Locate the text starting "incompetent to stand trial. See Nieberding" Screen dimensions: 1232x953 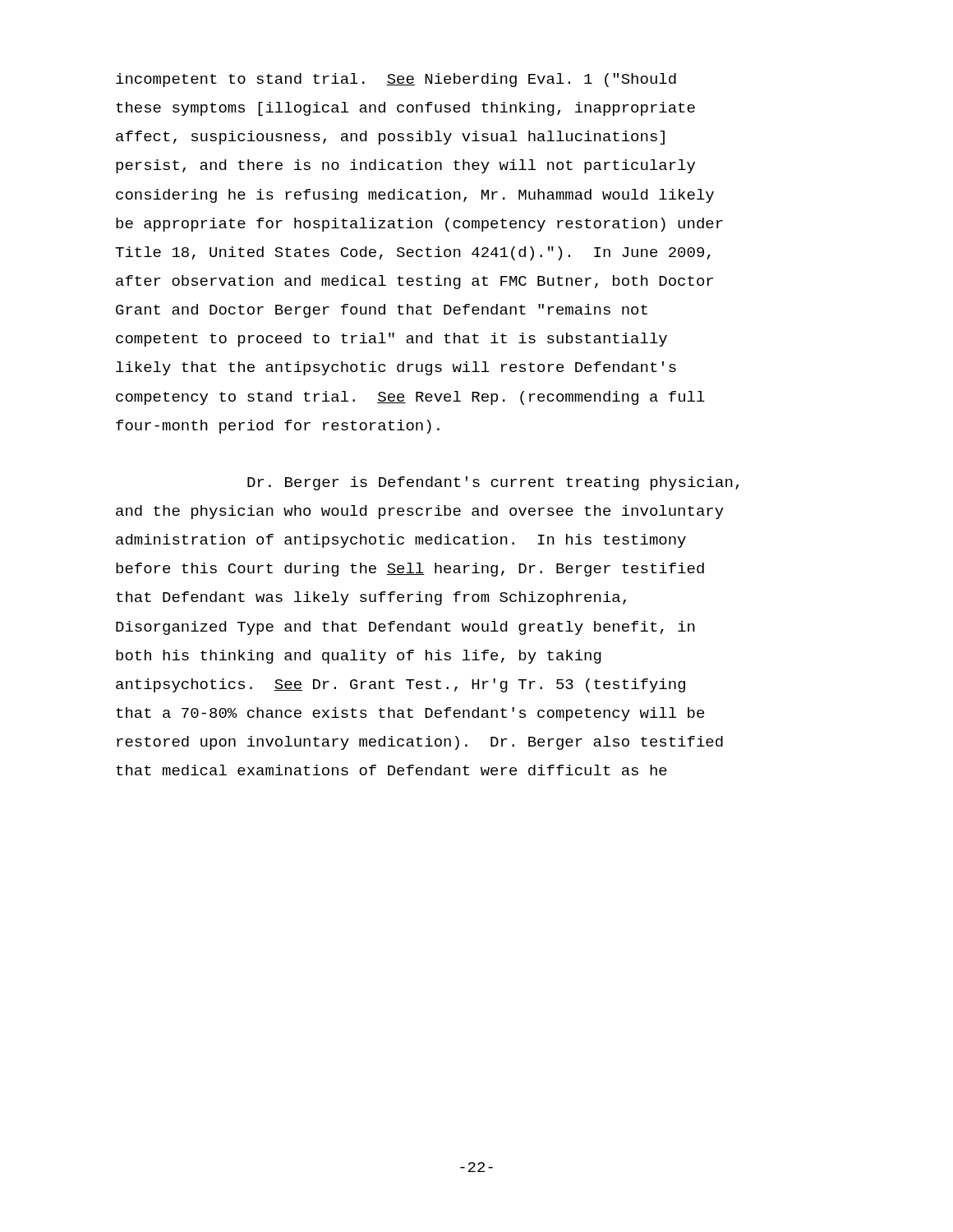[x=419, y=253]
